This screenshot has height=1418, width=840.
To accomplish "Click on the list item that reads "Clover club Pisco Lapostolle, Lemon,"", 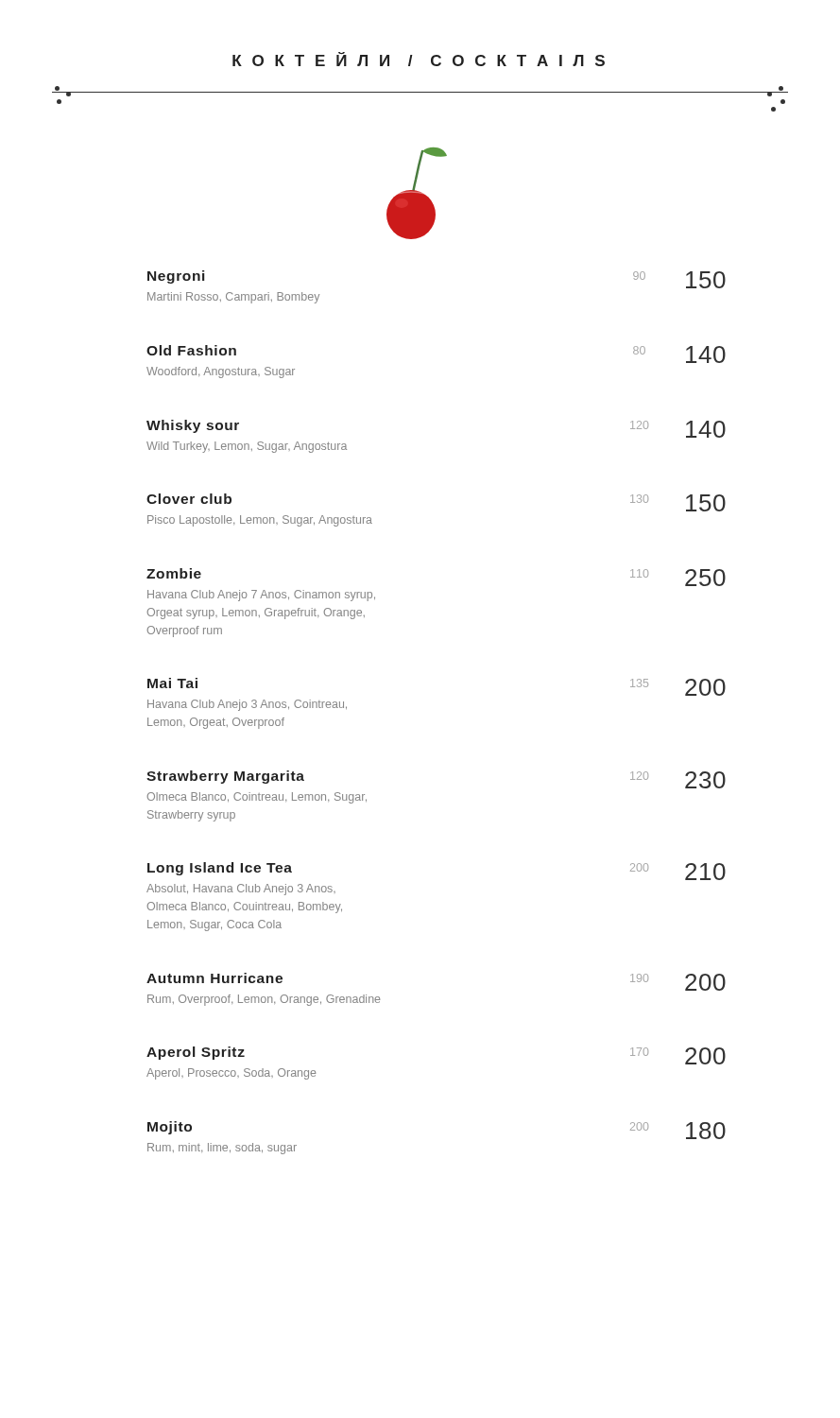I will [x=192, y=502].
